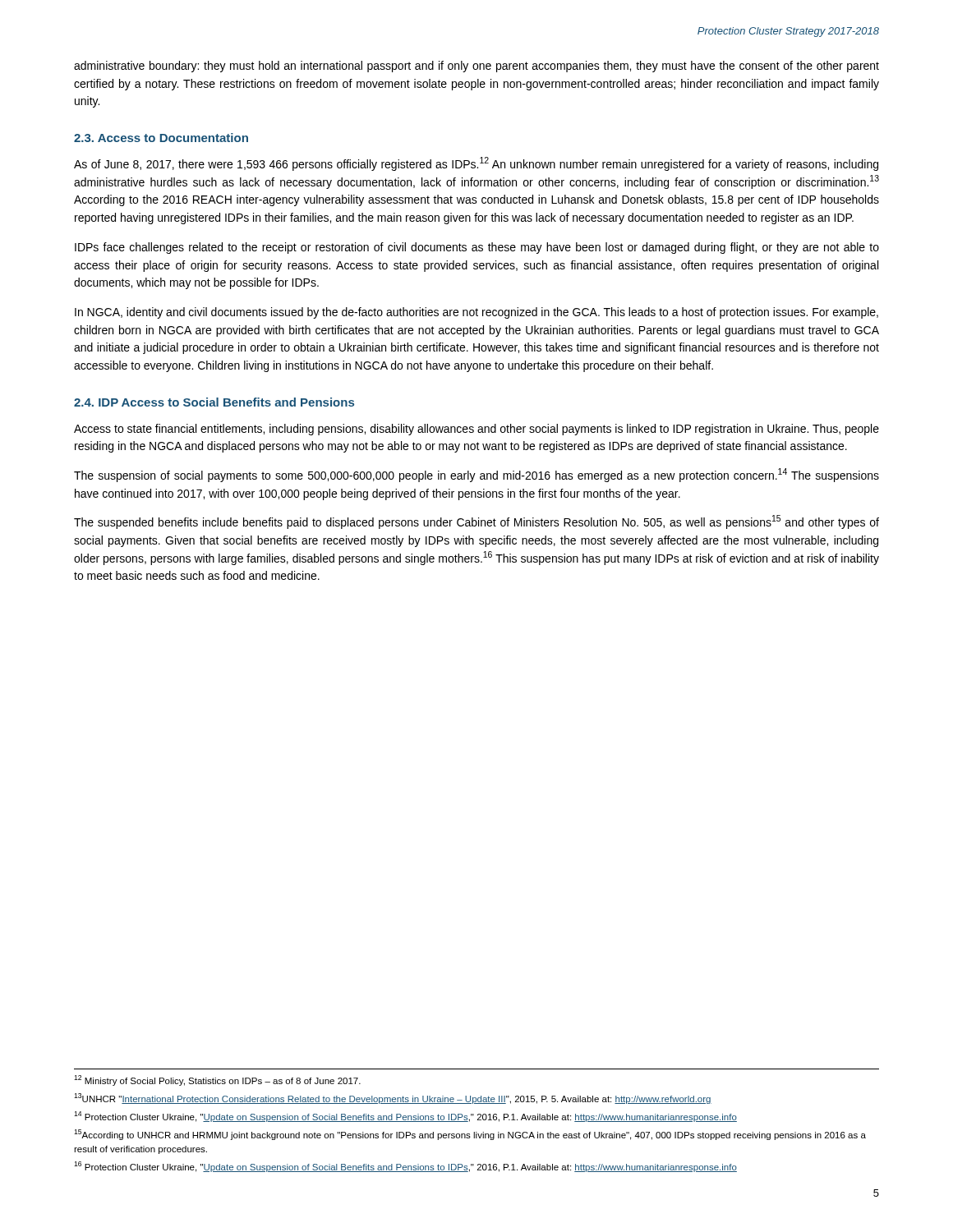Select the text block that reads "As of June"
Screen dimensions: 1232x953
tap(476, 192)
